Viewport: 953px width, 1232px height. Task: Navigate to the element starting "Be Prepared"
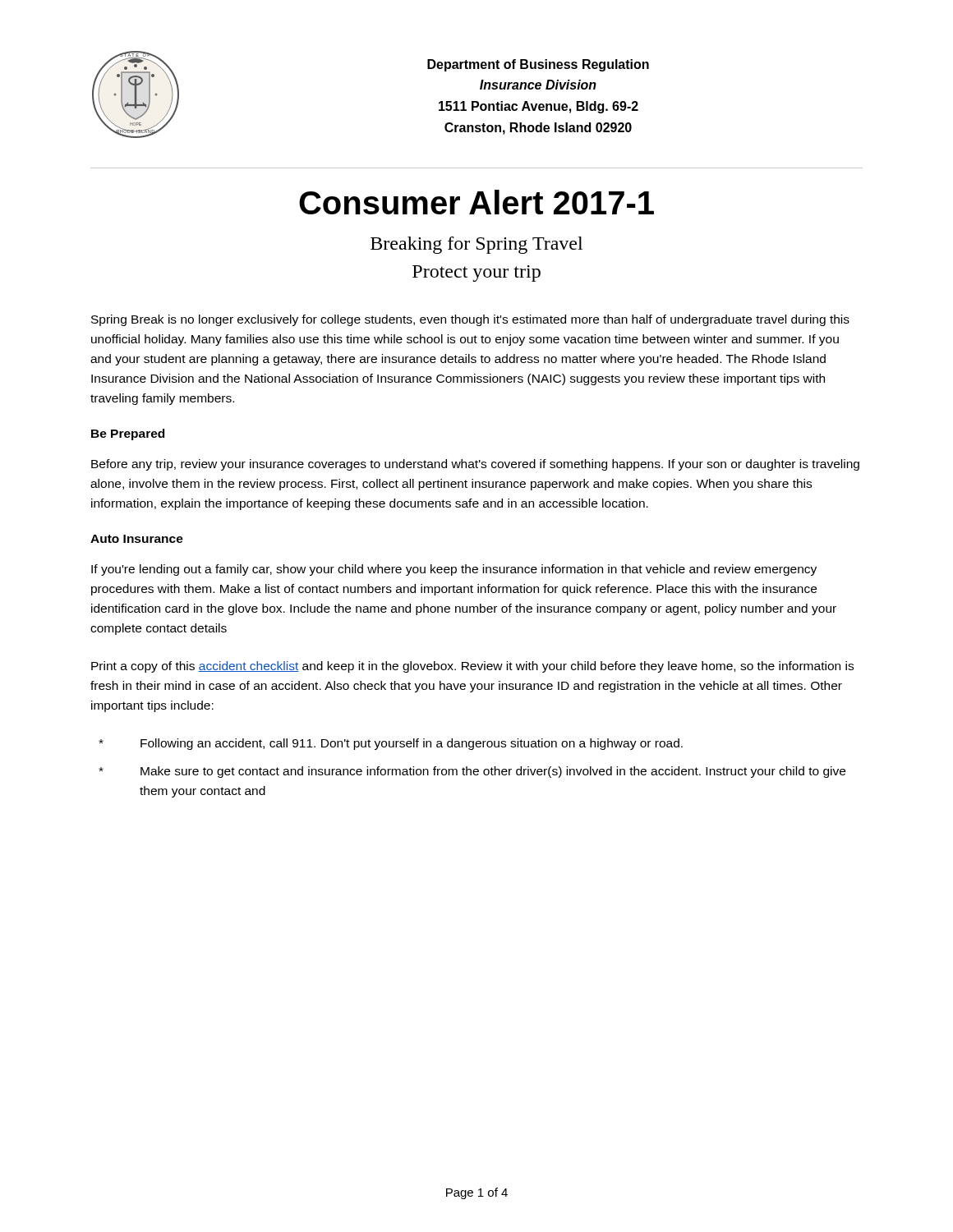click(x=128, y=433)
